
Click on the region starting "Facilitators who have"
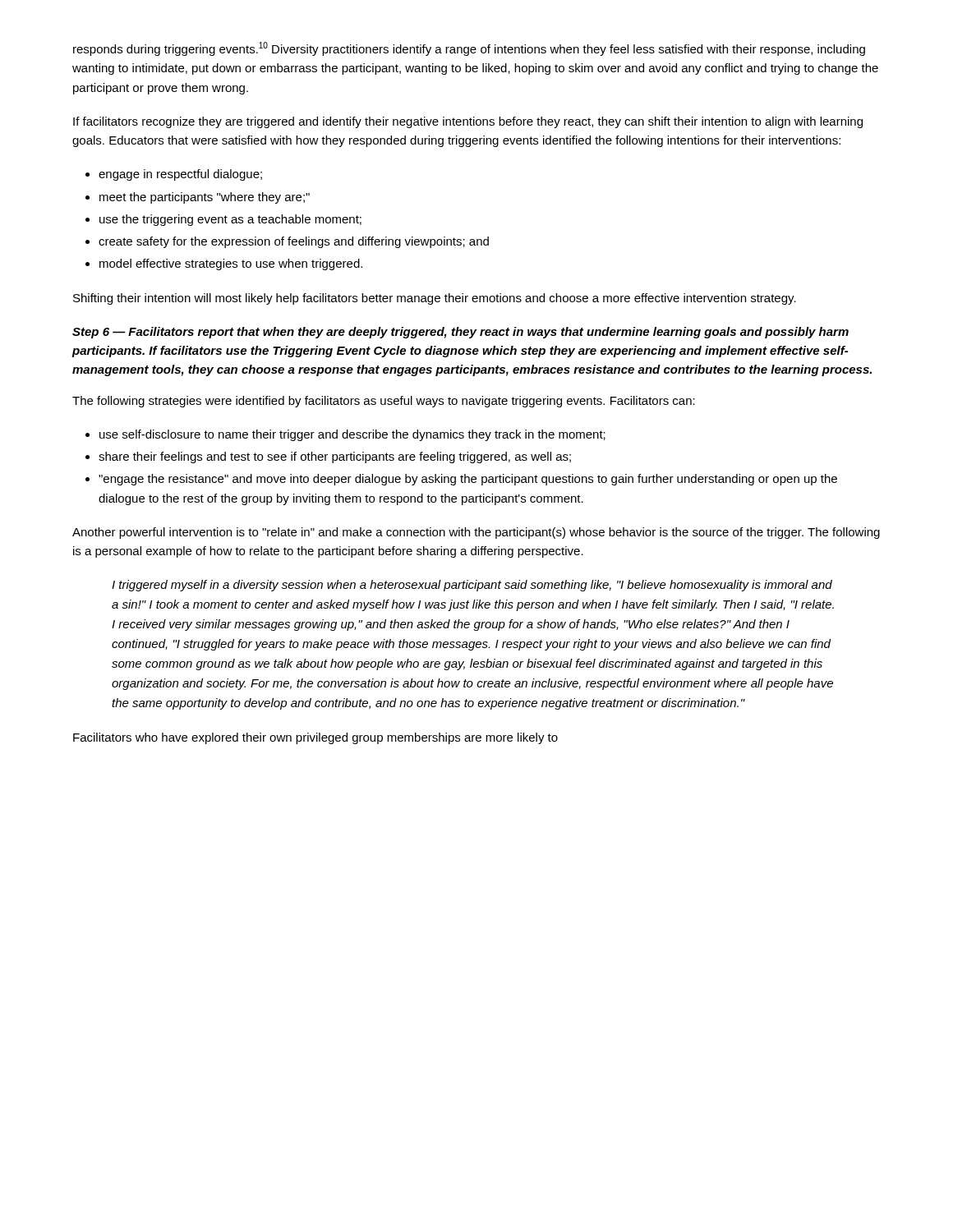pyautogui.click(x=315, y=737)
